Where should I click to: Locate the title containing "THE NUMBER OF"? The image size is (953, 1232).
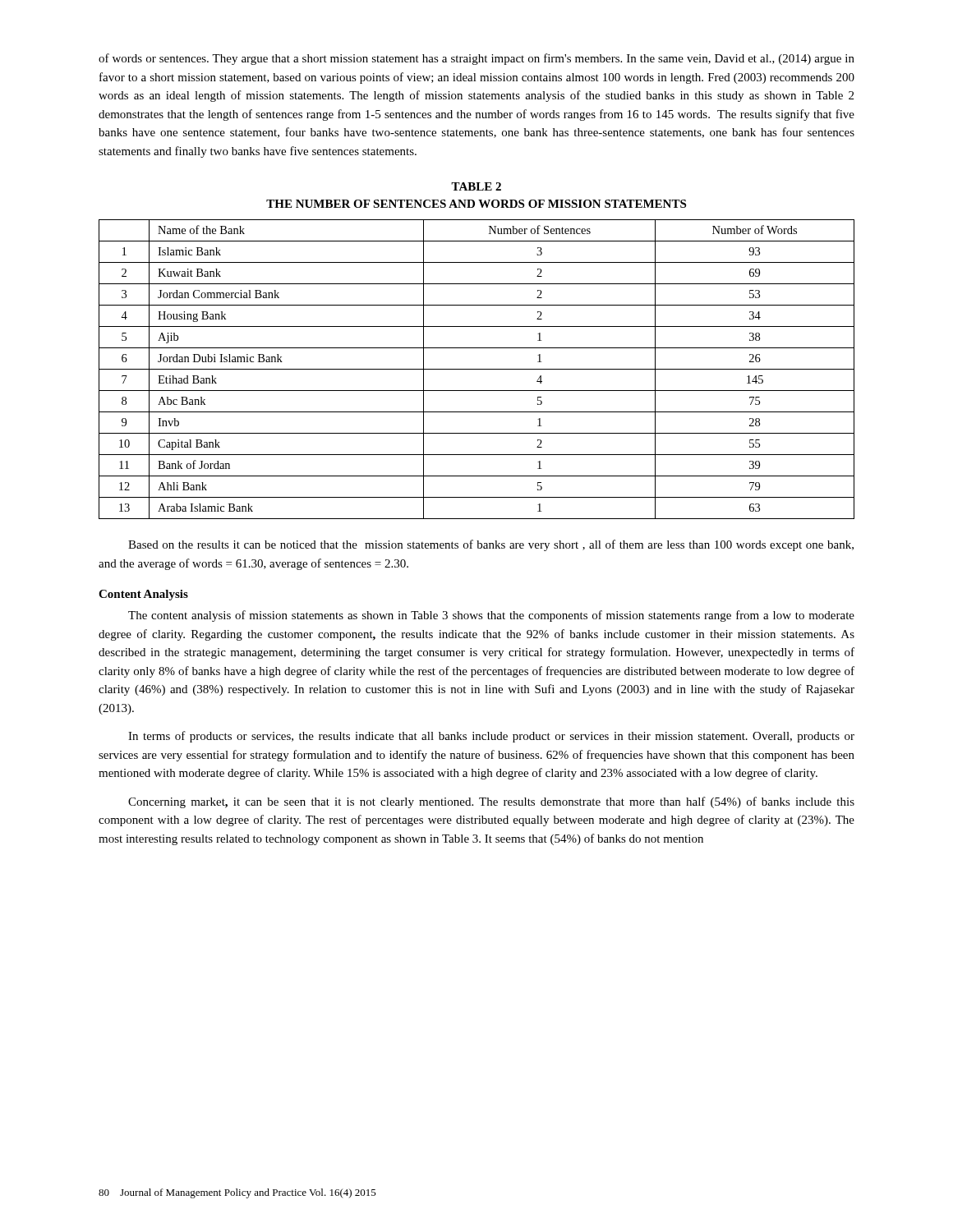(x=476, y=204)
